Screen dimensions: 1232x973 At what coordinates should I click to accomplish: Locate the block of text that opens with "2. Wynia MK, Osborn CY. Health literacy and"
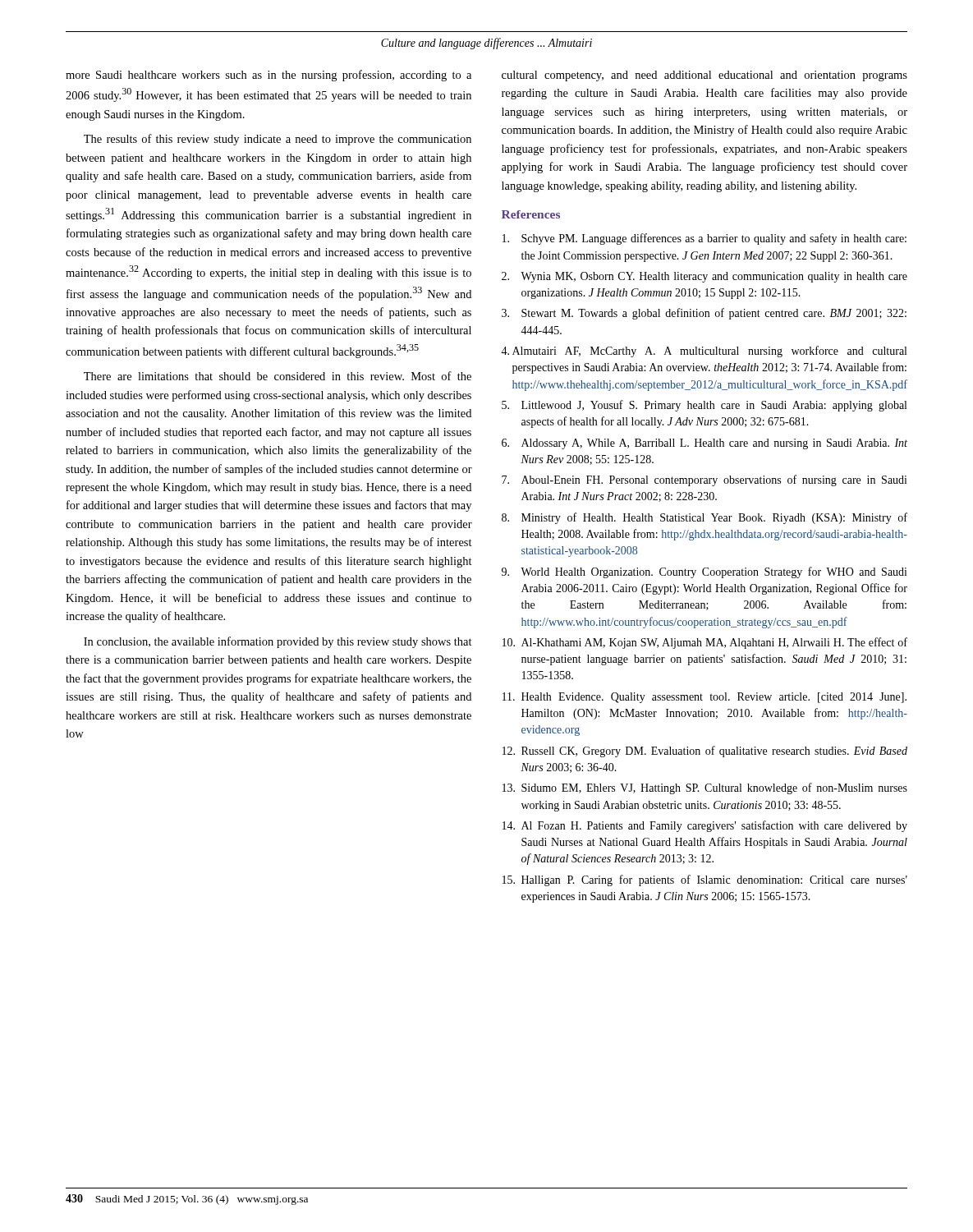point(704,285)
